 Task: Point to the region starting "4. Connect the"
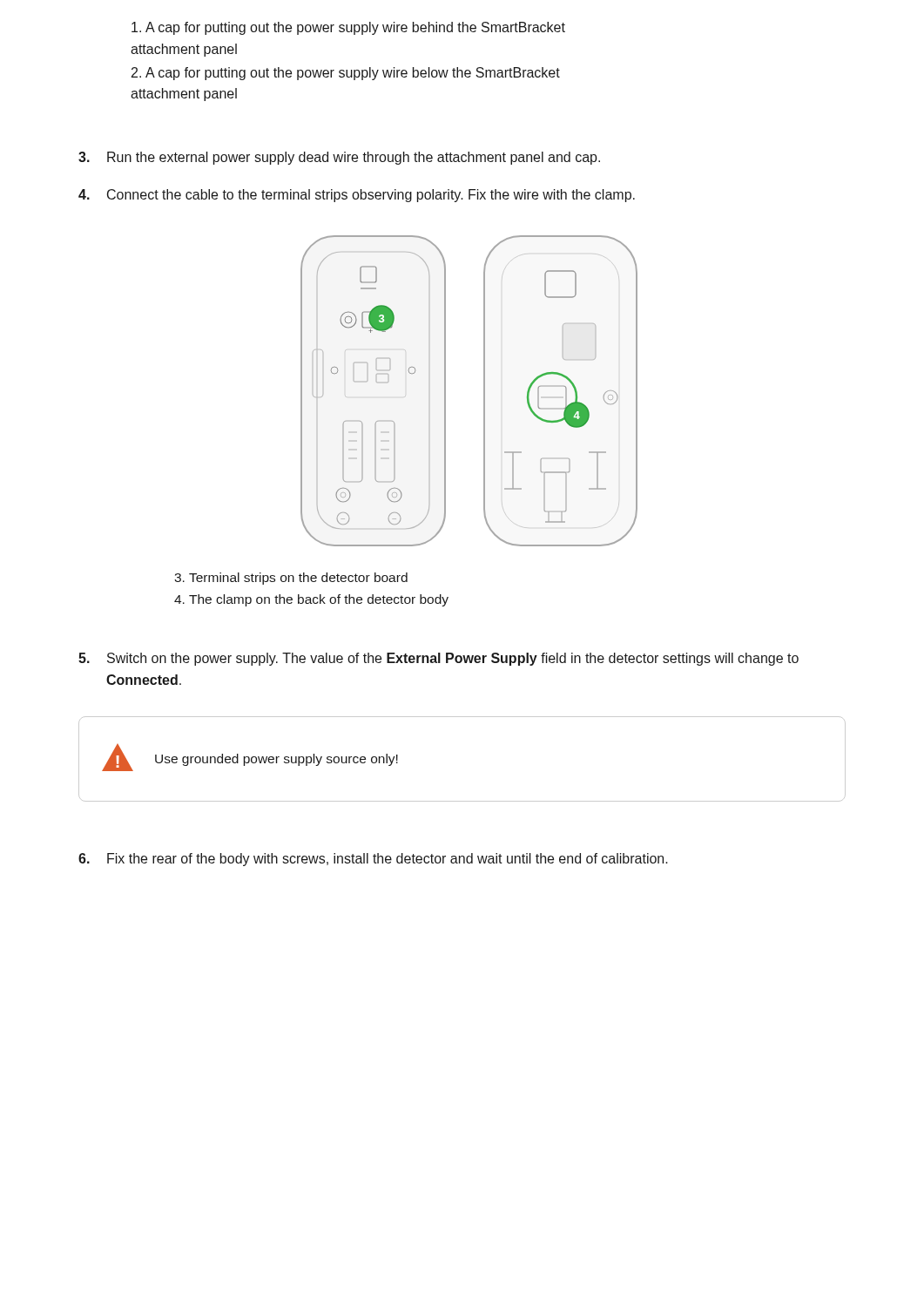click(x=462, y=196)
